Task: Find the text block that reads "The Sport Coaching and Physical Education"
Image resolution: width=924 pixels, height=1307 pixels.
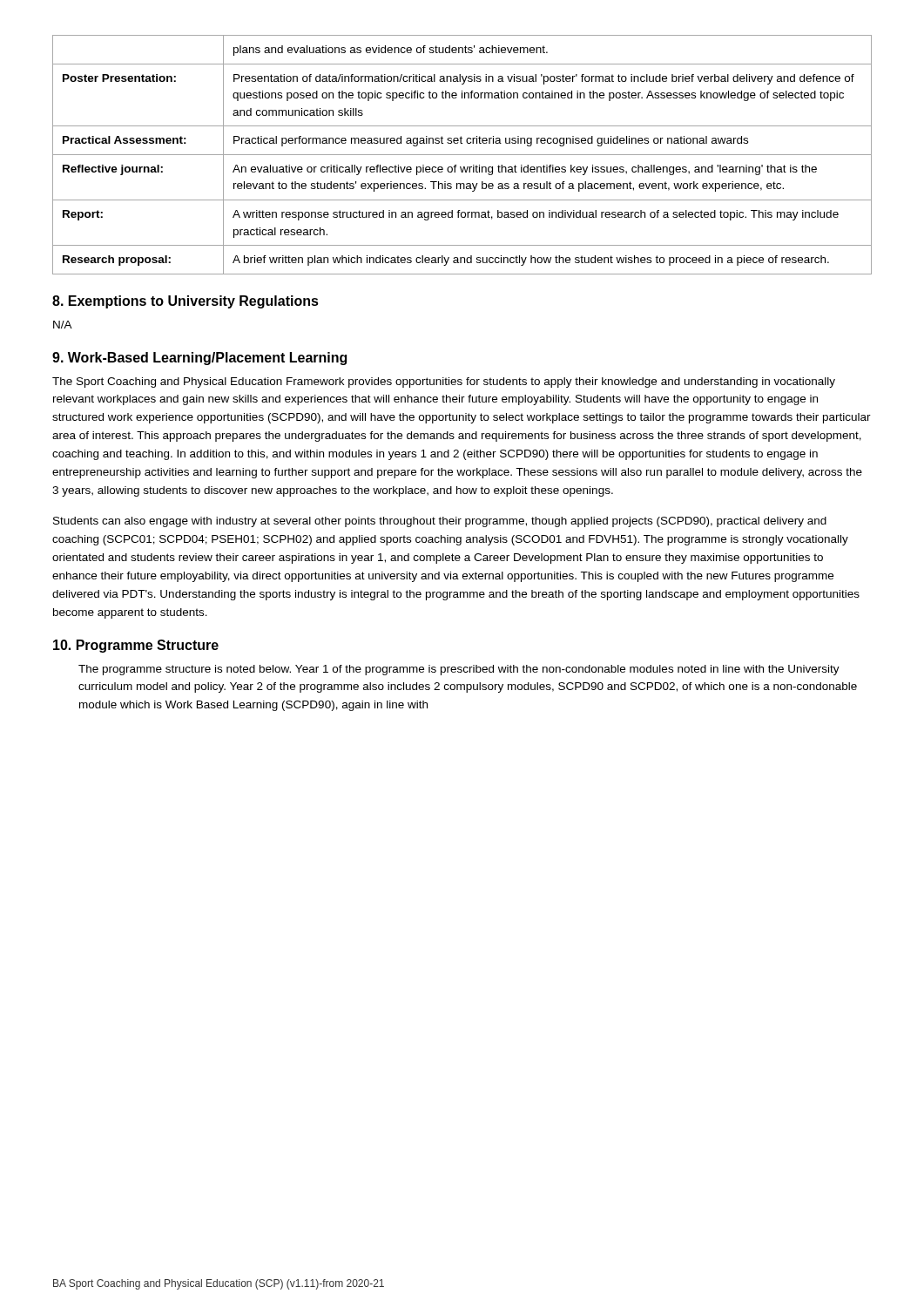Action: click(461, 436)
